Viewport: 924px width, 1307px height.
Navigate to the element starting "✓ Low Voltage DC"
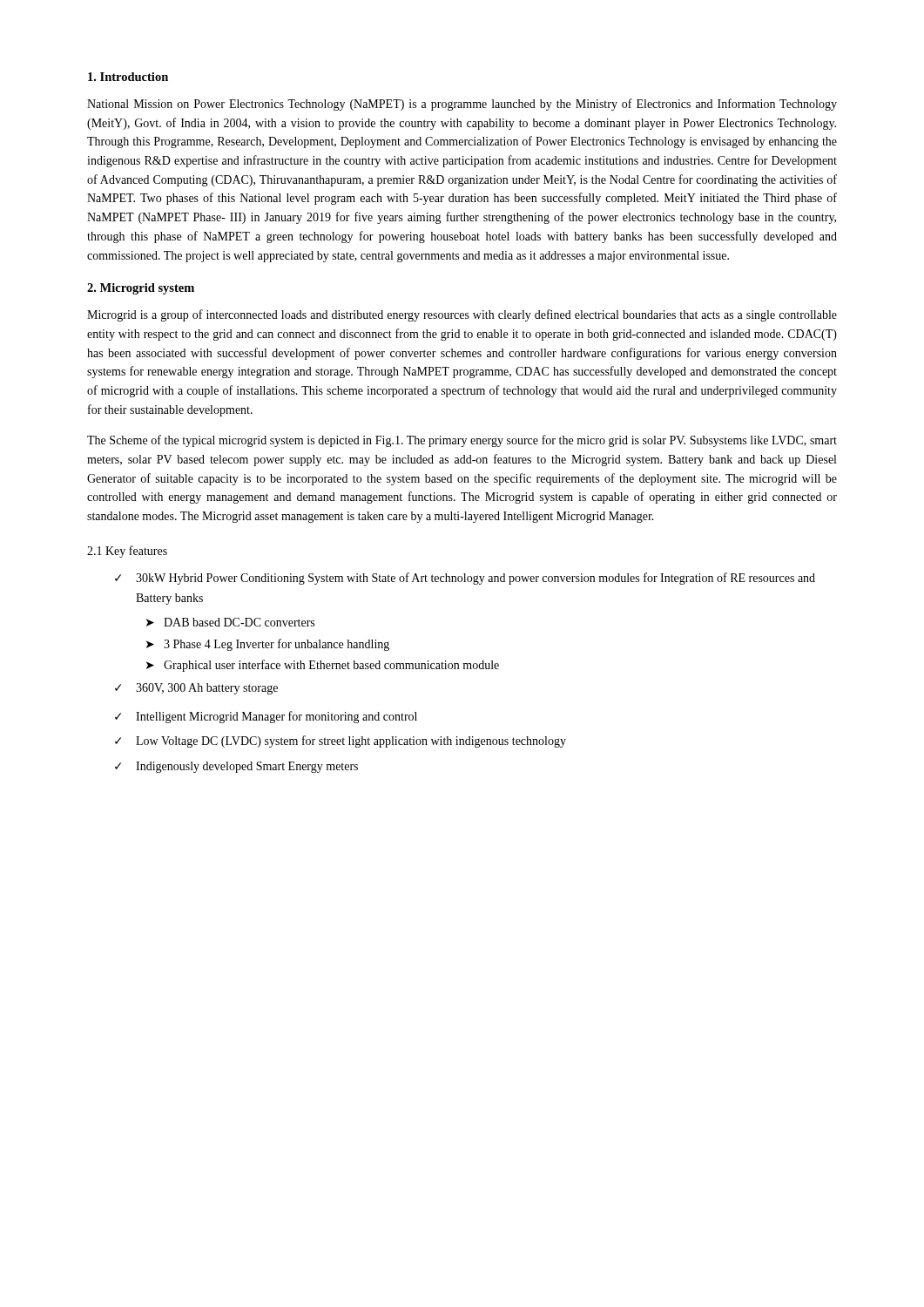340,742
